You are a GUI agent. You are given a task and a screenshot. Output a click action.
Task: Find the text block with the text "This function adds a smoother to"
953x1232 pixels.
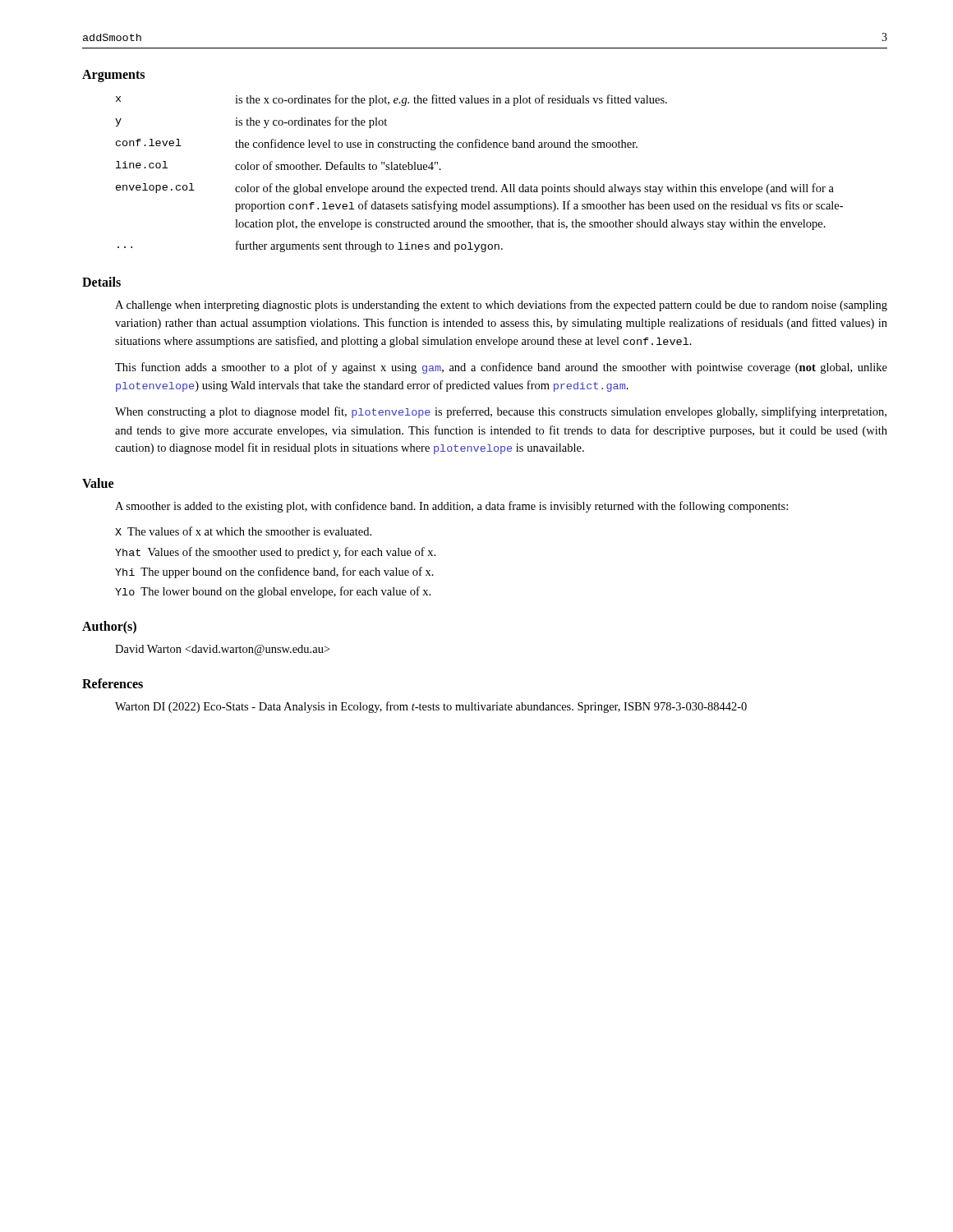(501, 377)
